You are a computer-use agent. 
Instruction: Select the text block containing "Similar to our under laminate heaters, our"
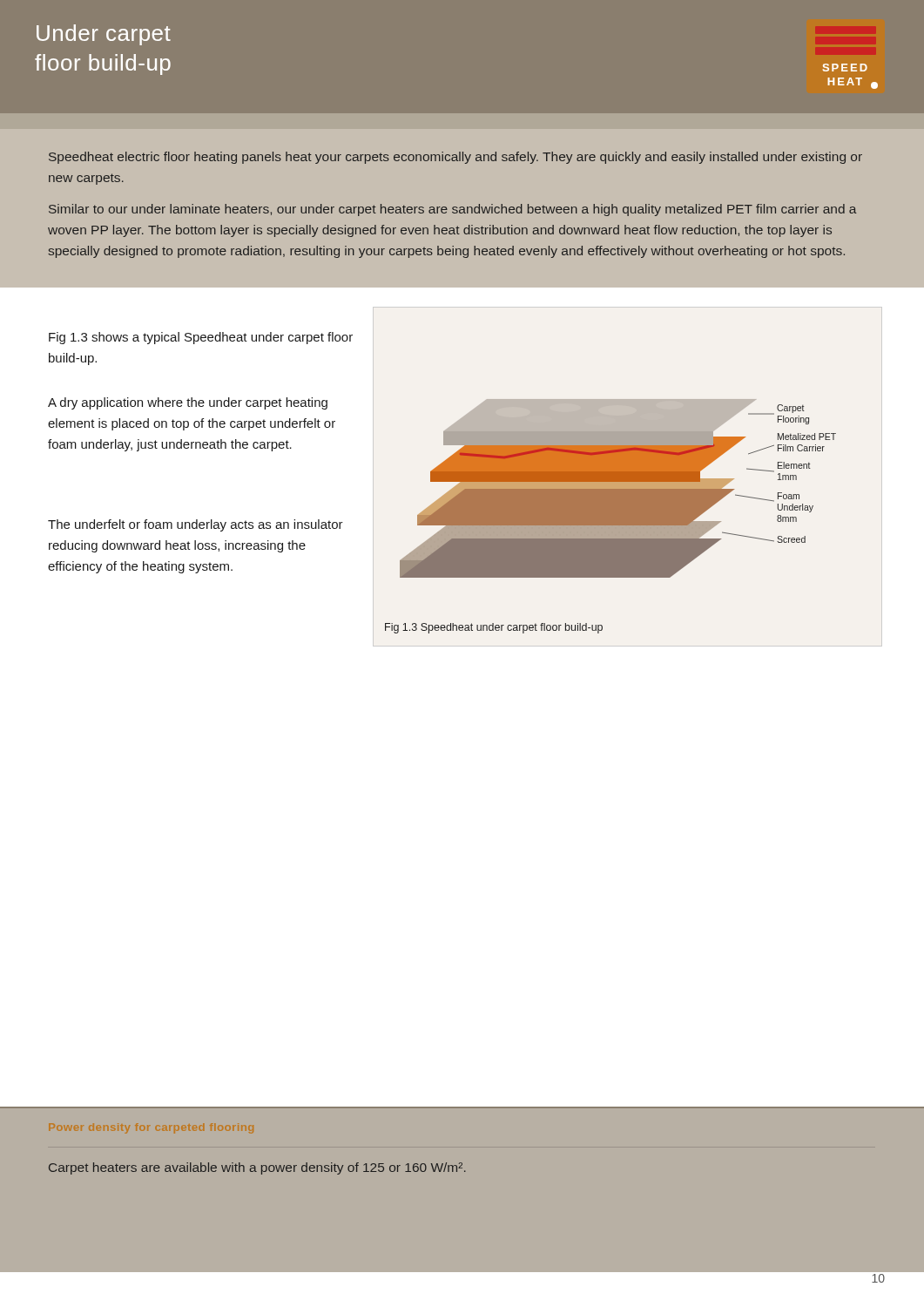click(x=452, y=230)
